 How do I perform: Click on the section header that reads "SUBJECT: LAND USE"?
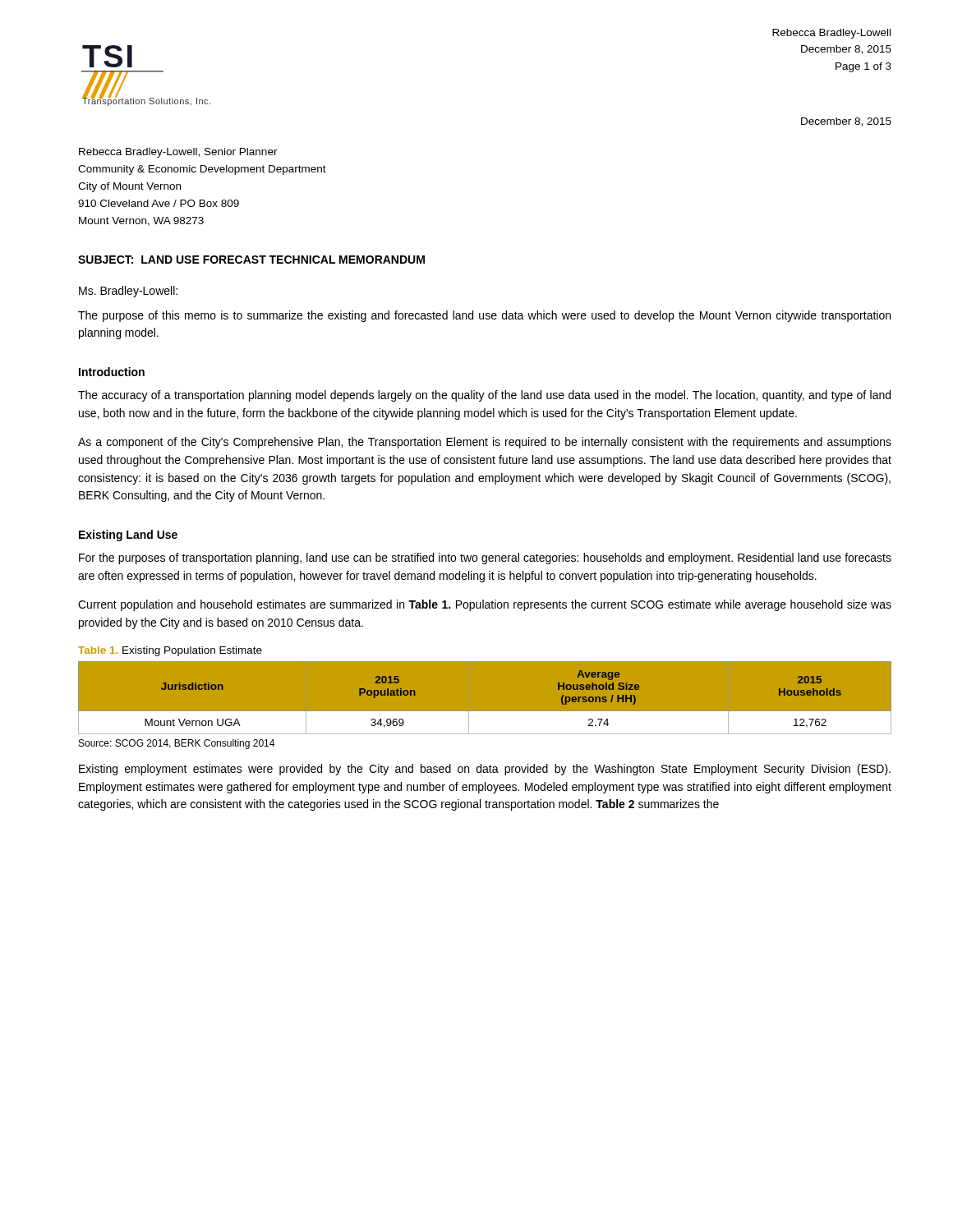click(x=252, y=259)
